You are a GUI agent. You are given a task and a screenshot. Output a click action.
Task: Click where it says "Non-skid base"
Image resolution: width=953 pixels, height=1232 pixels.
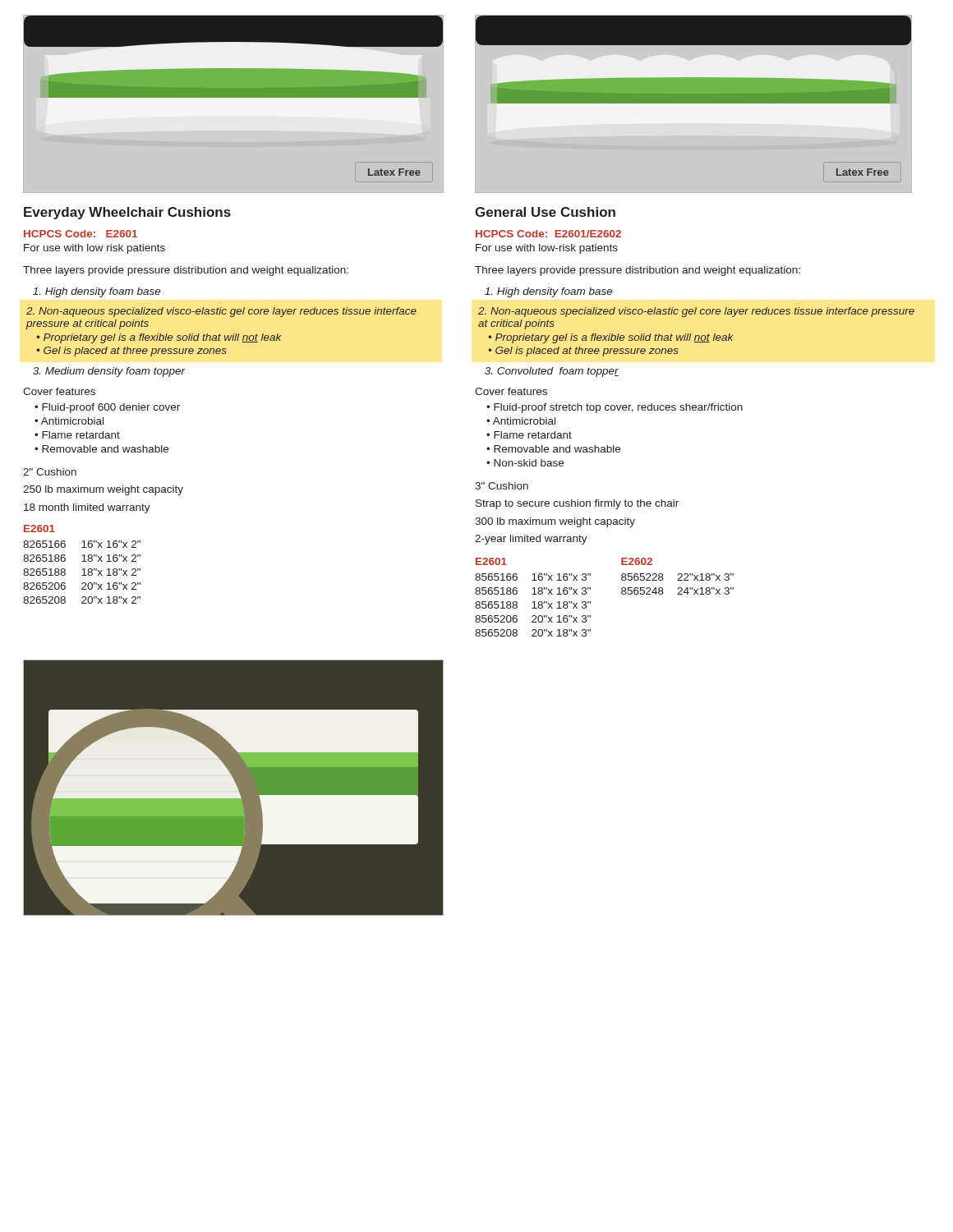529,462
